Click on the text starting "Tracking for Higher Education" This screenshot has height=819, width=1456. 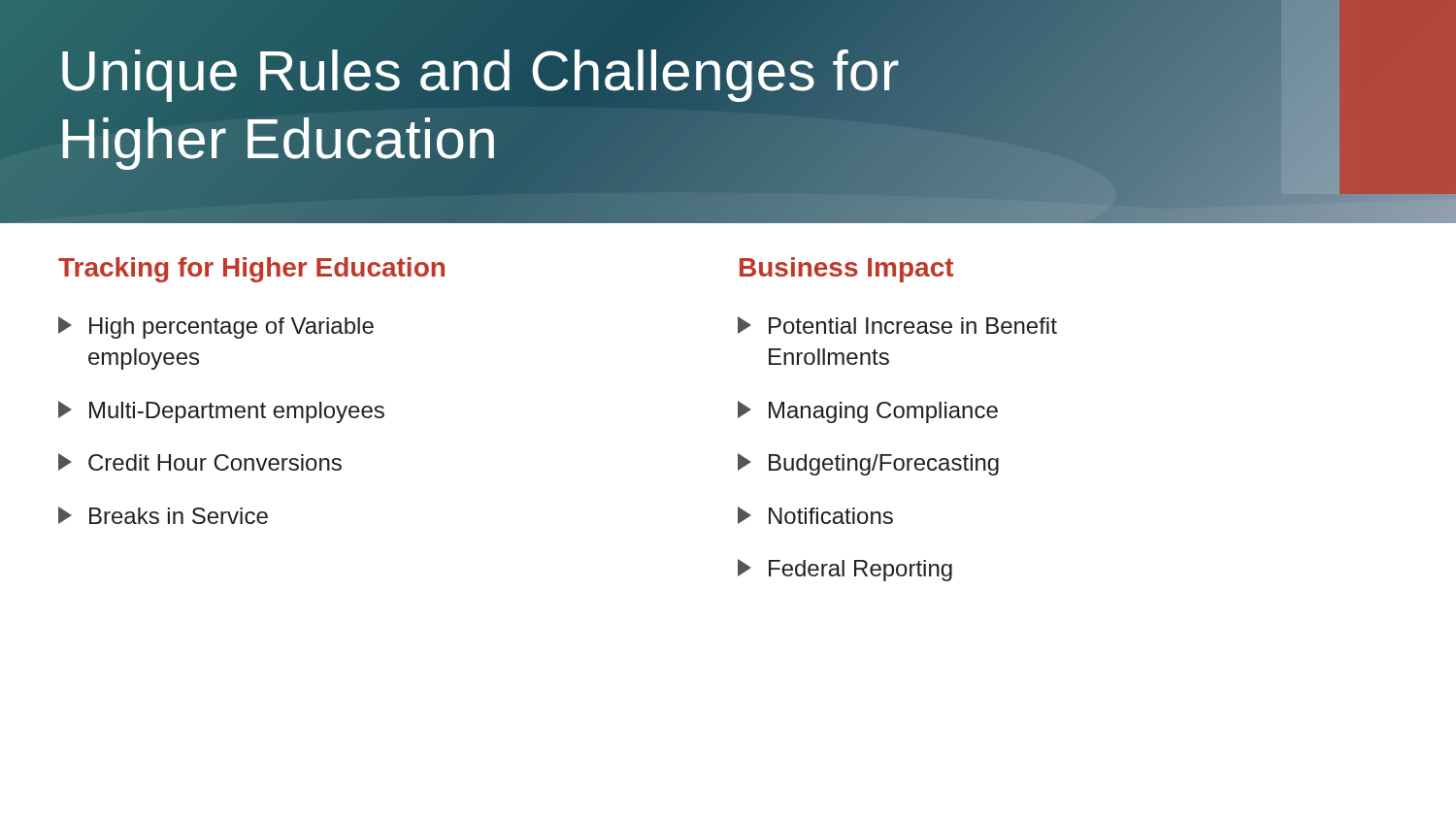(x=349, y=268)
